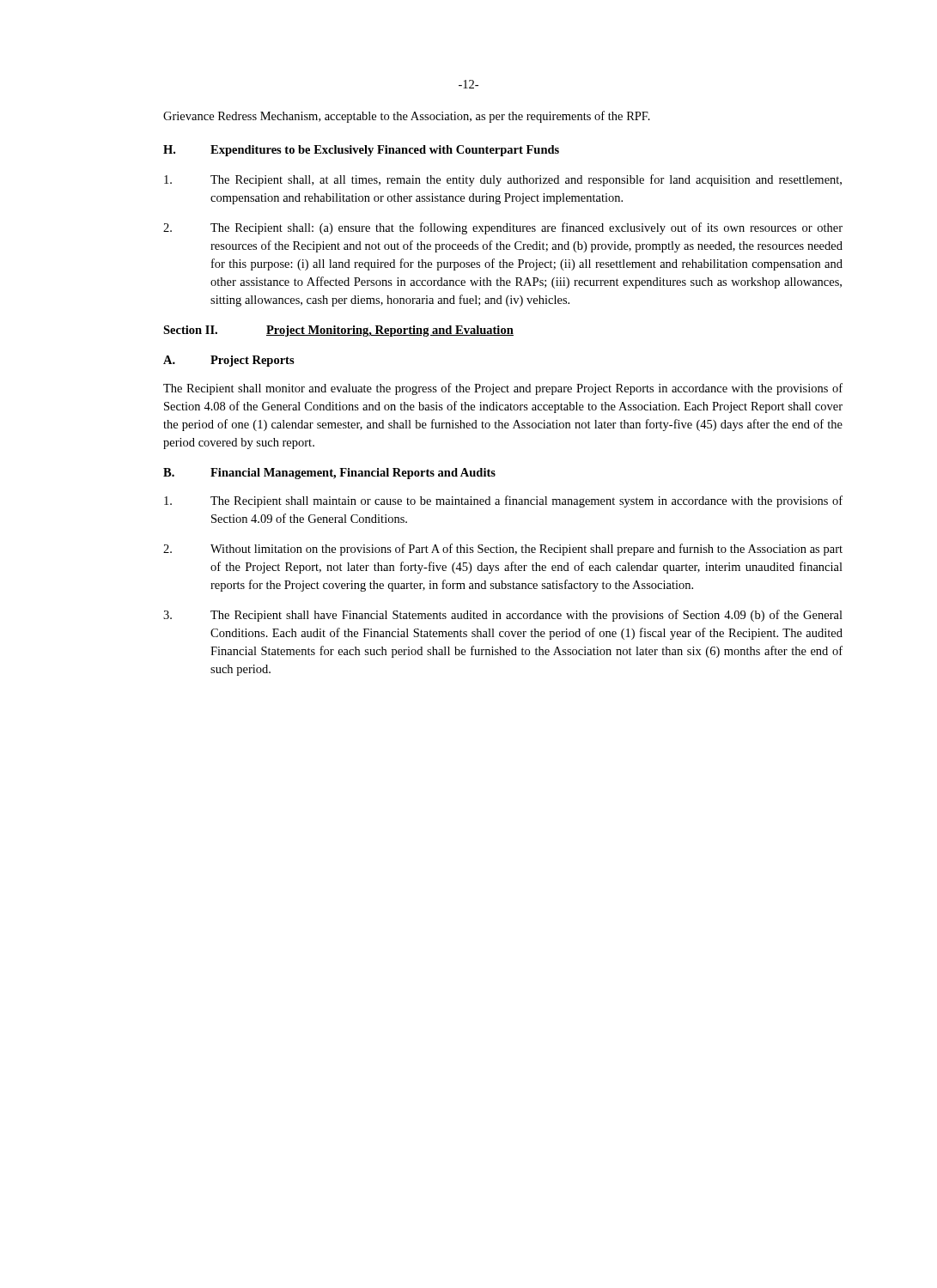The height and width of the screenshot is (1288, 937).
Task: Click the passage that begins "3. The Recipient"
Action: click(x=503, y=643)
